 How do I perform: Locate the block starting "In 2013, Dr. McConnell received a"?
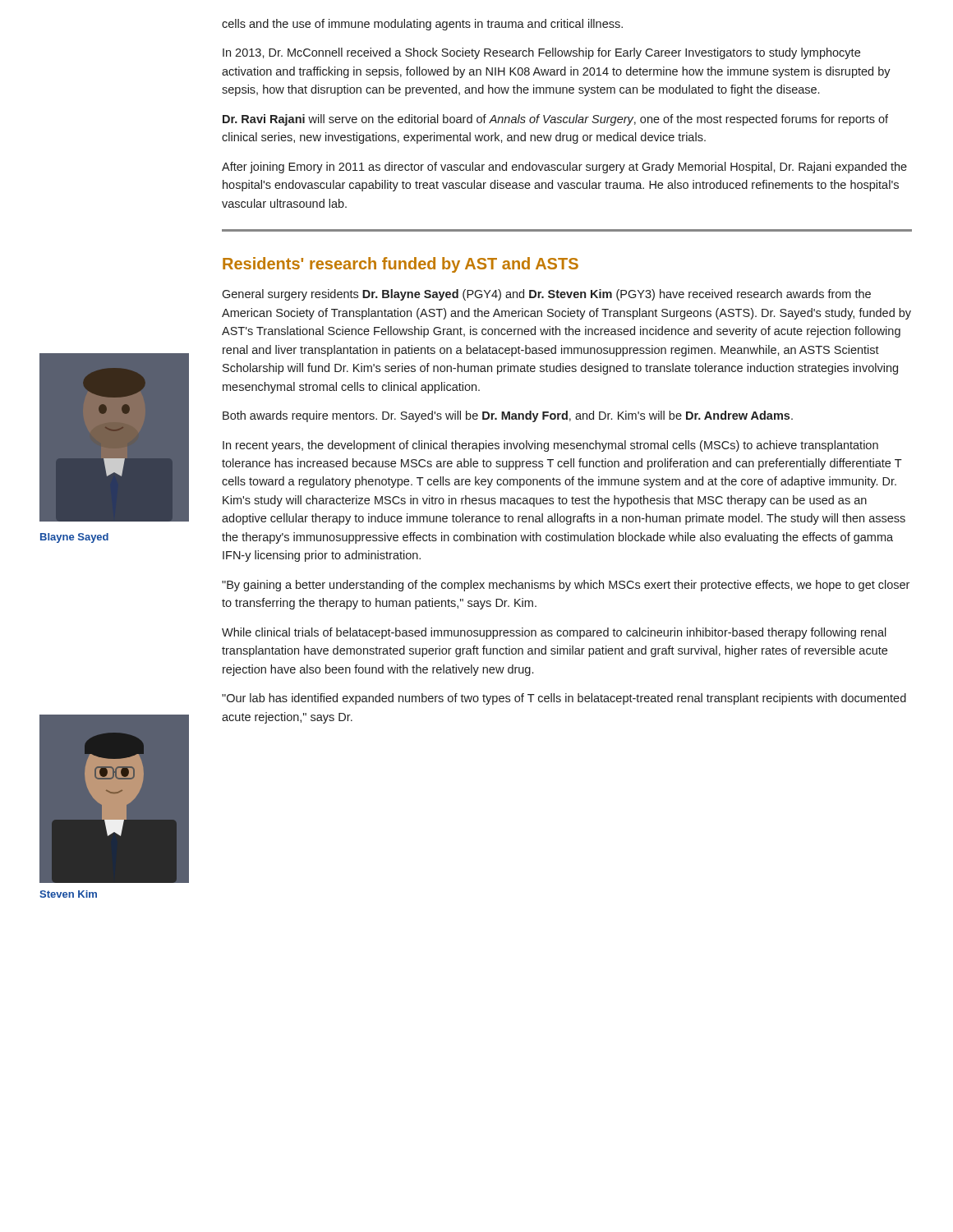(x=556, y=71)
